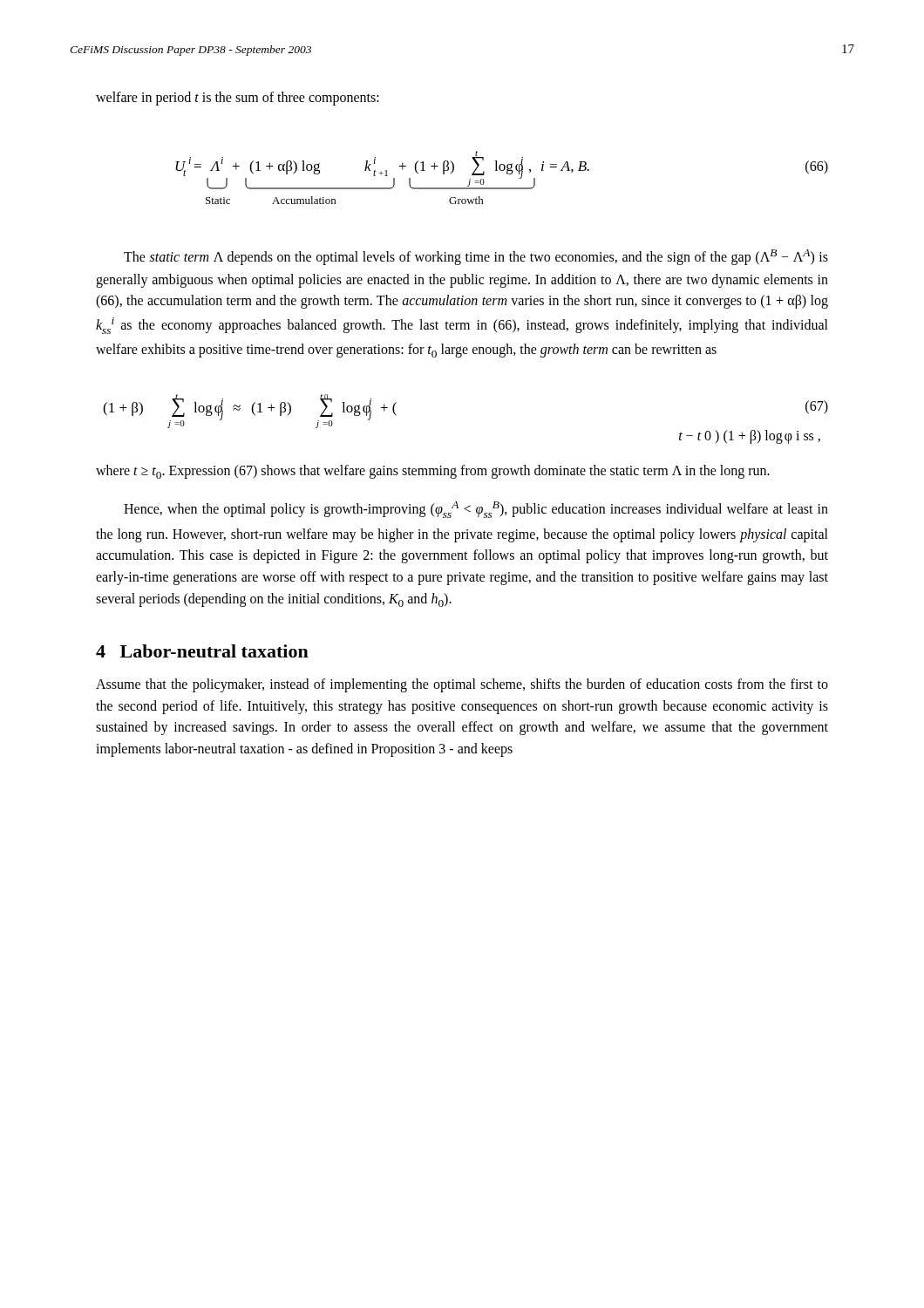924x1308 pixels.
Task: Click on the text block starting "where t ≥"
Action: (462, 537)
